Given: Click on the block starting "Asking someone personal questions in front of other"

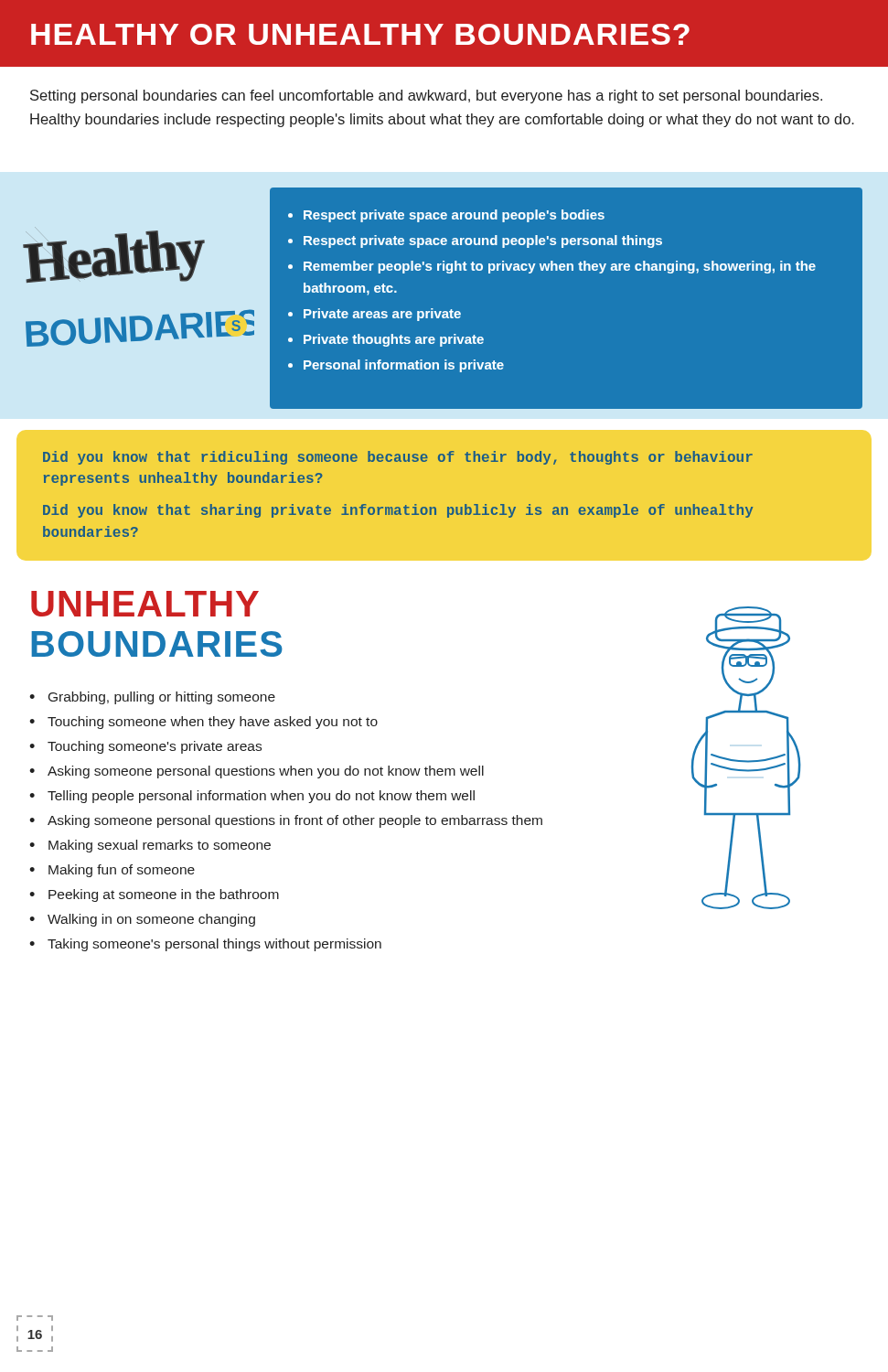Looking at the screenshot, I should pyautogui.click(x=295, y=820).
